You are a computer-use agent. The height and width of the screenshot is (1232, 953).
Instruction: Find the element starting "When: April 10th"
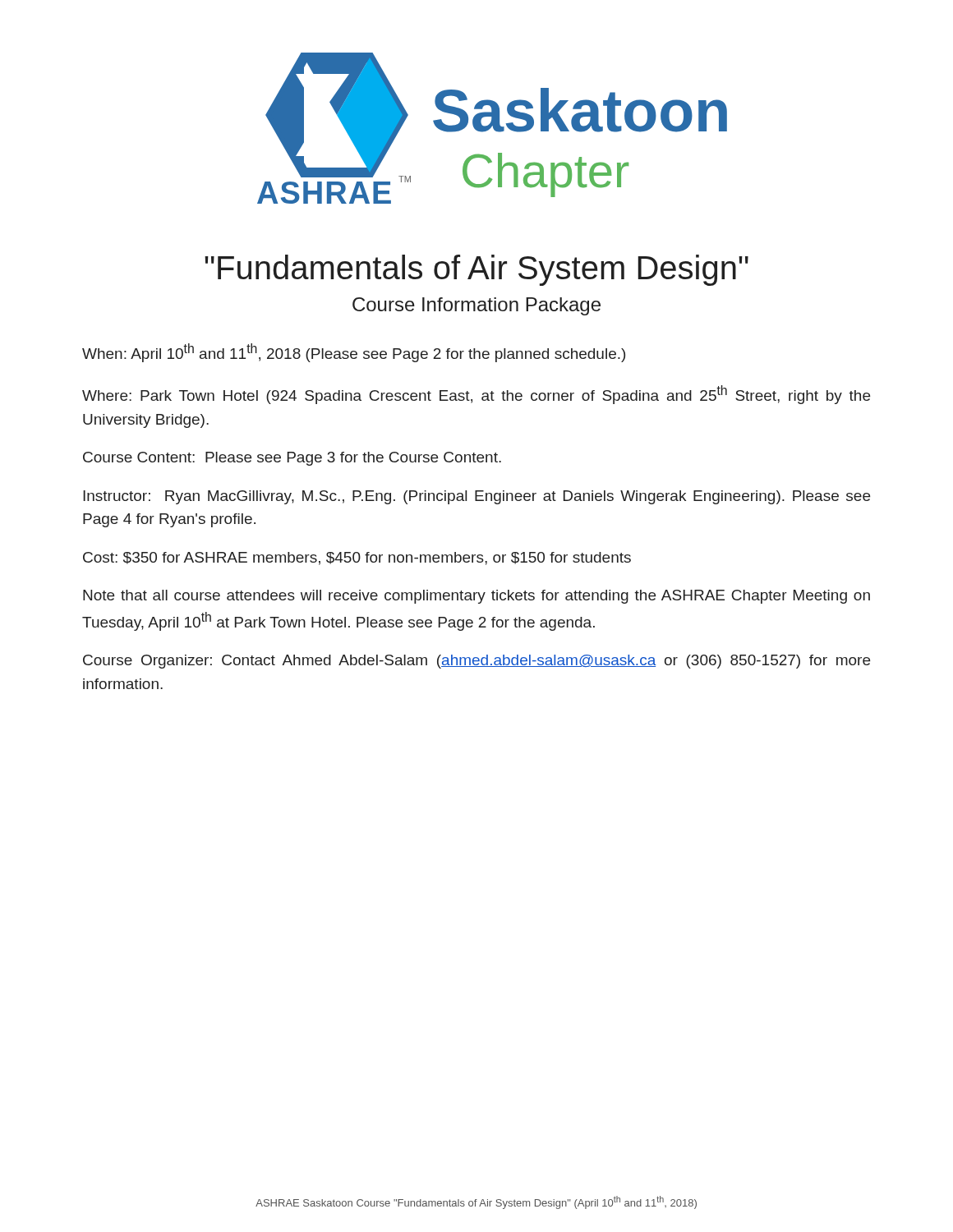click(x=354, y=352)
